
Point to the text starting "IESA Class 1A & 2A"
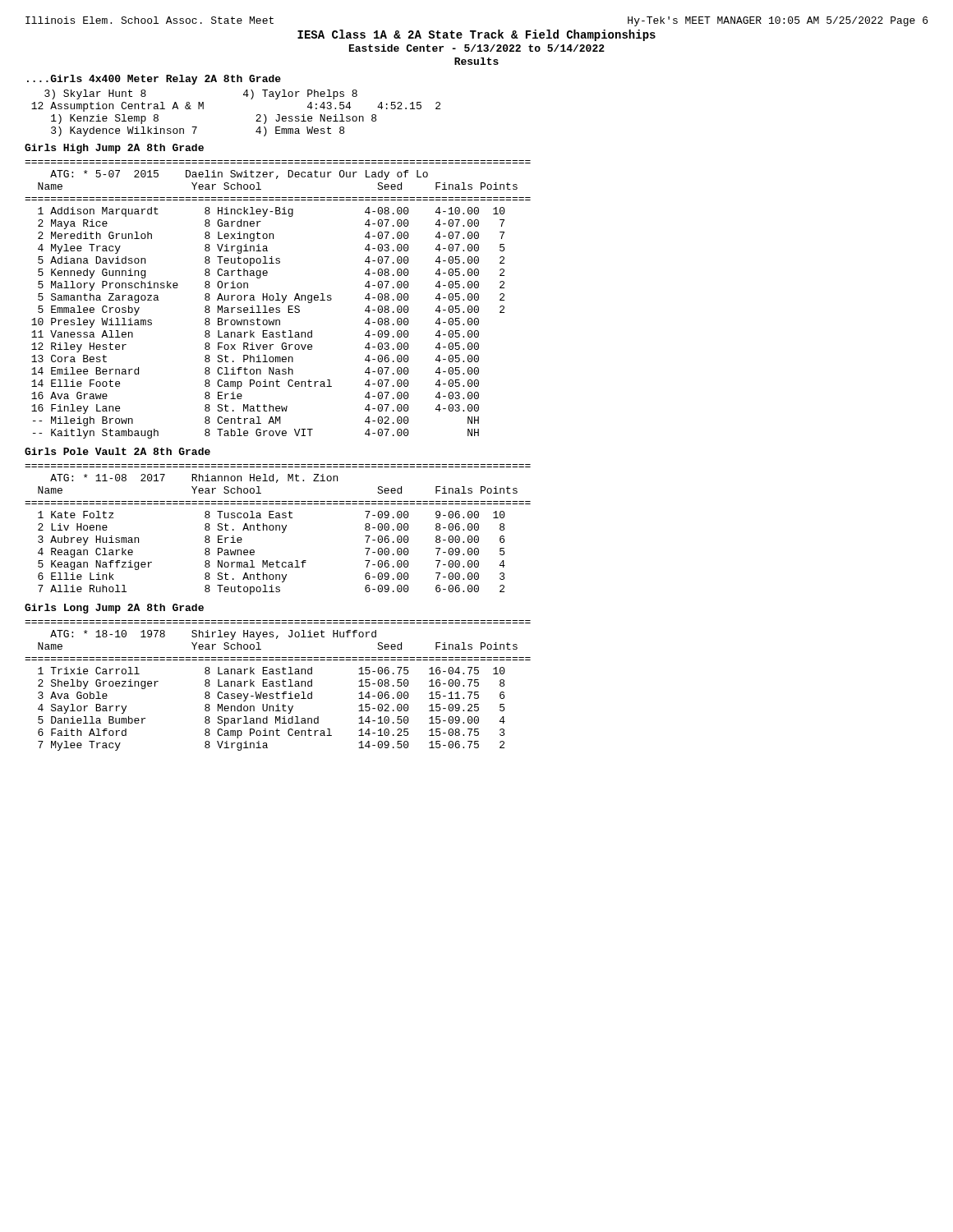click(x=476, y=35)
